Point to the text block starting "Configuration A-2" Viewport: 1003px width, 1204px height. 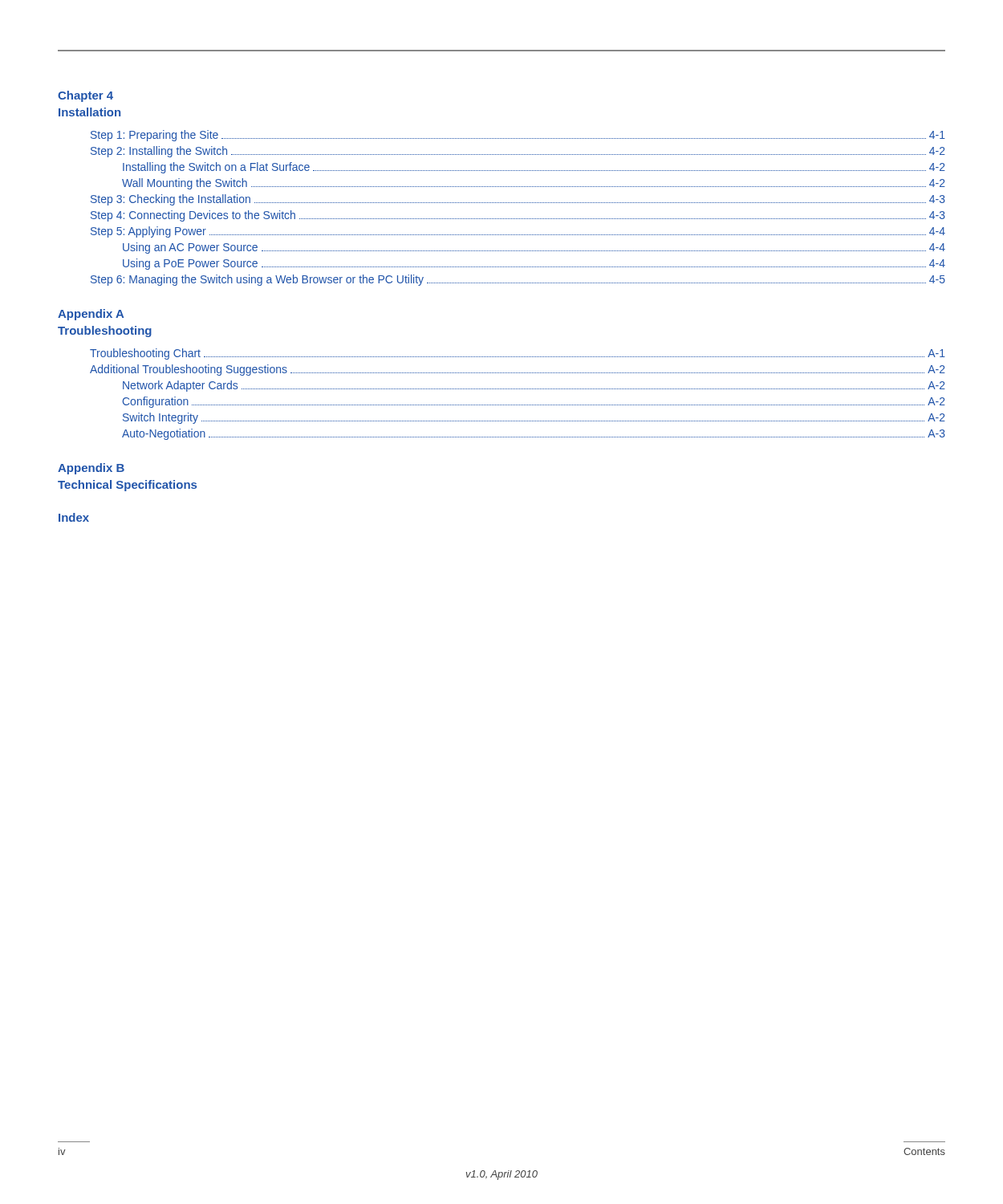tap(534, 401)
